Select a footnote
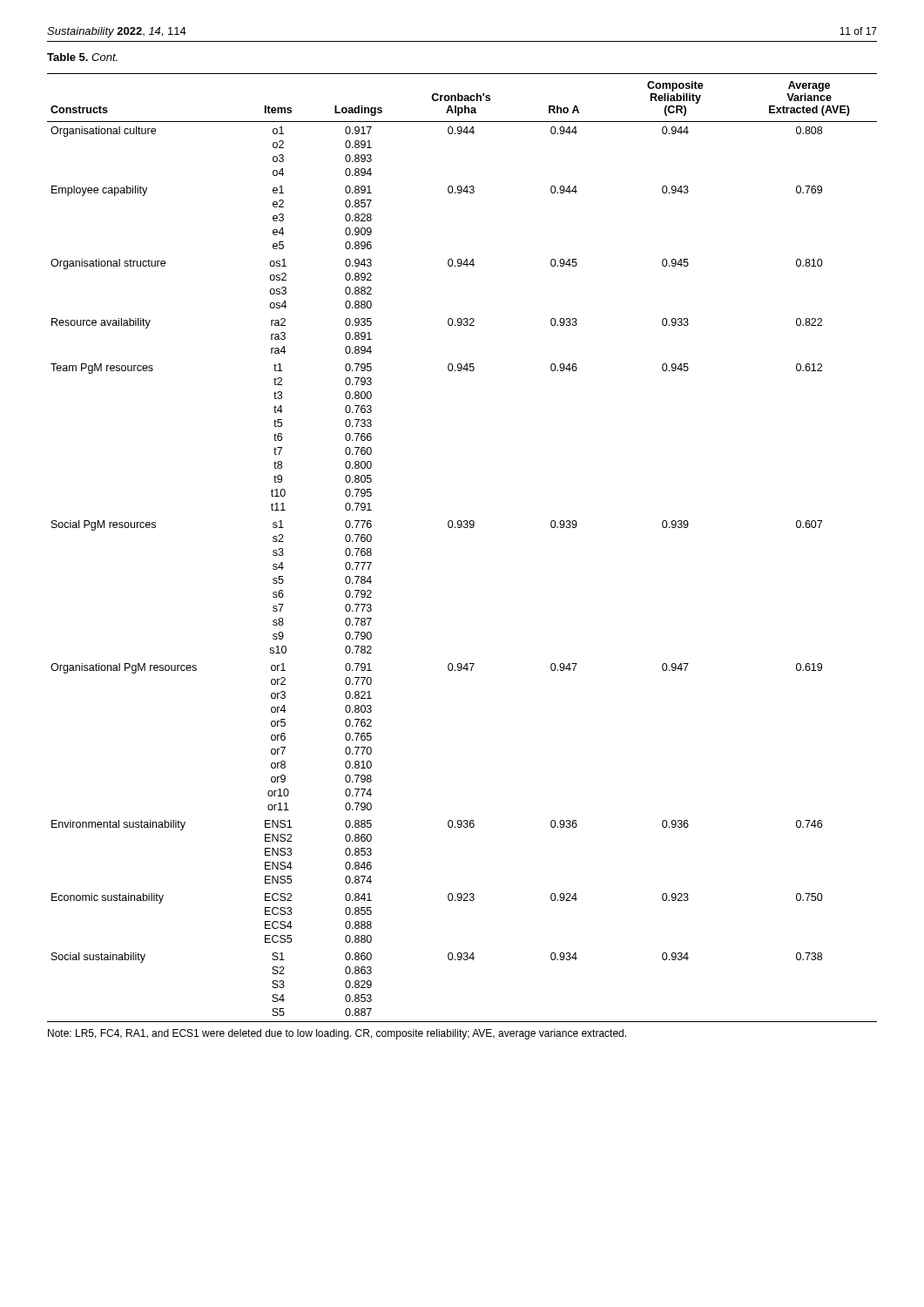Screen dimensions: 1307x924 coord(337,1033)
